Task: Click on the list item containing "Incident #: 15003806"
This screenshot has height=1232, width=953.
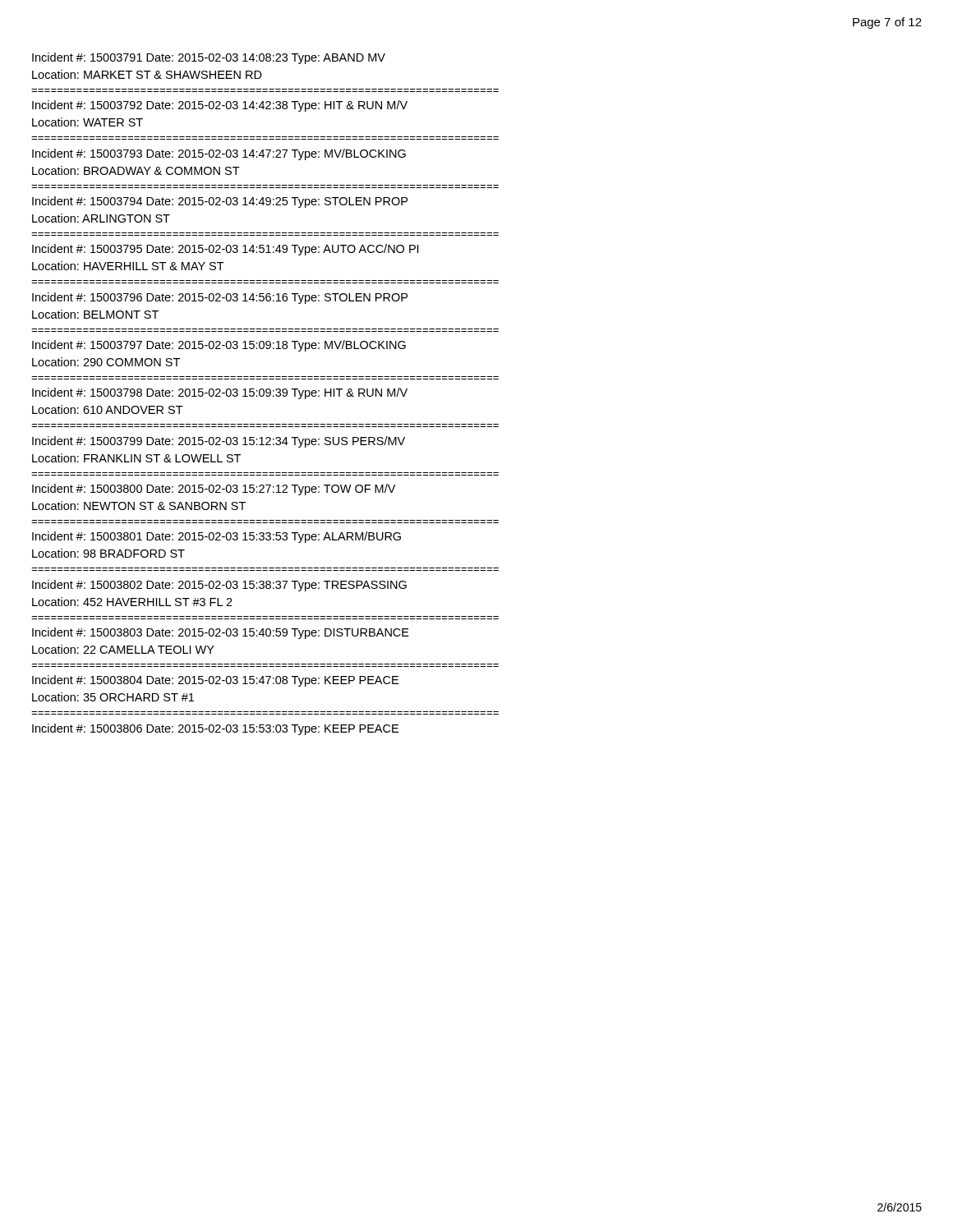Action: pyautogui.click(x=215, y=729)
